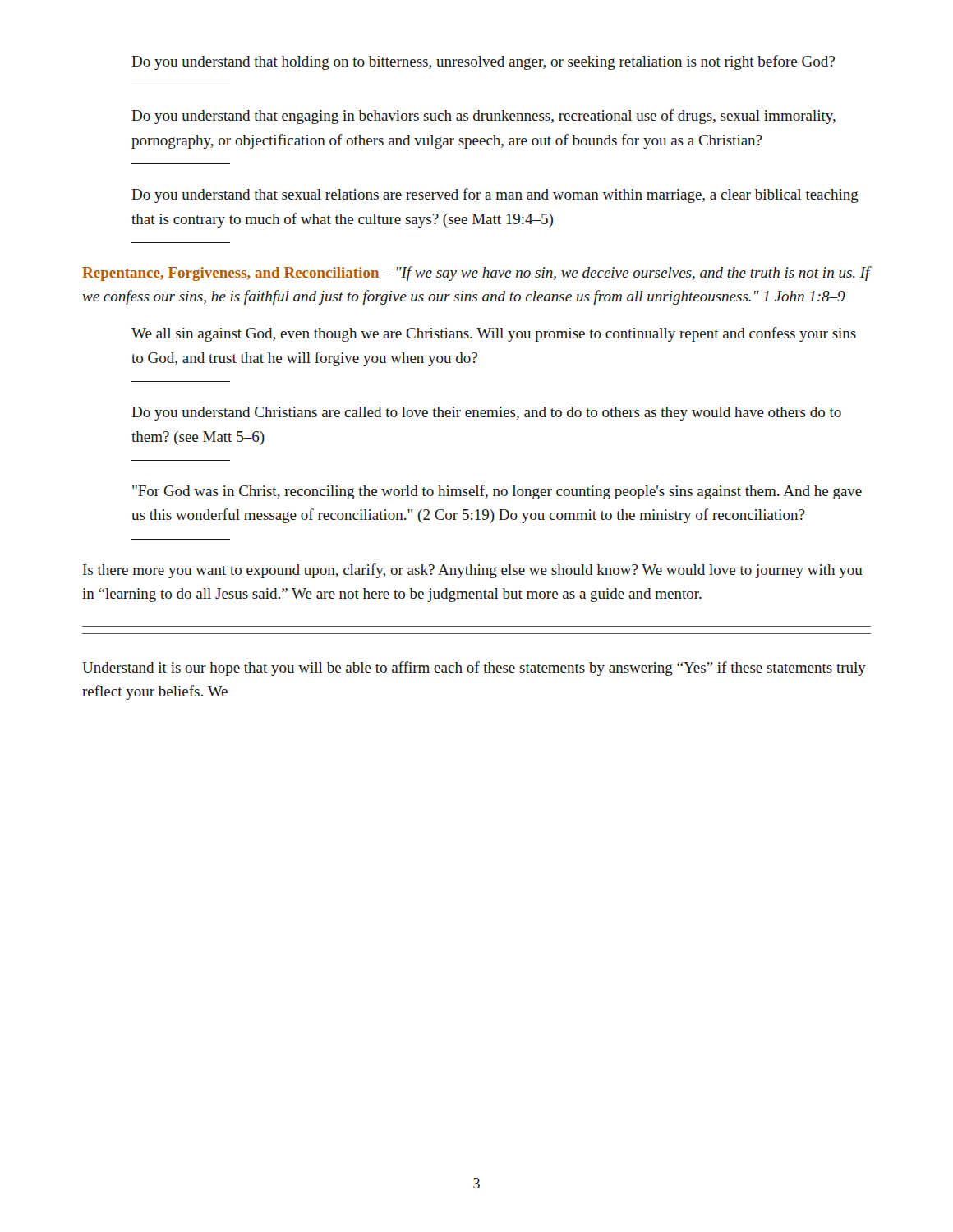This screenshot has width=953, height=1232.
Task: Where is the passage that starts "Do you understand Christians are called"?
Action: [x=486, y=424]
